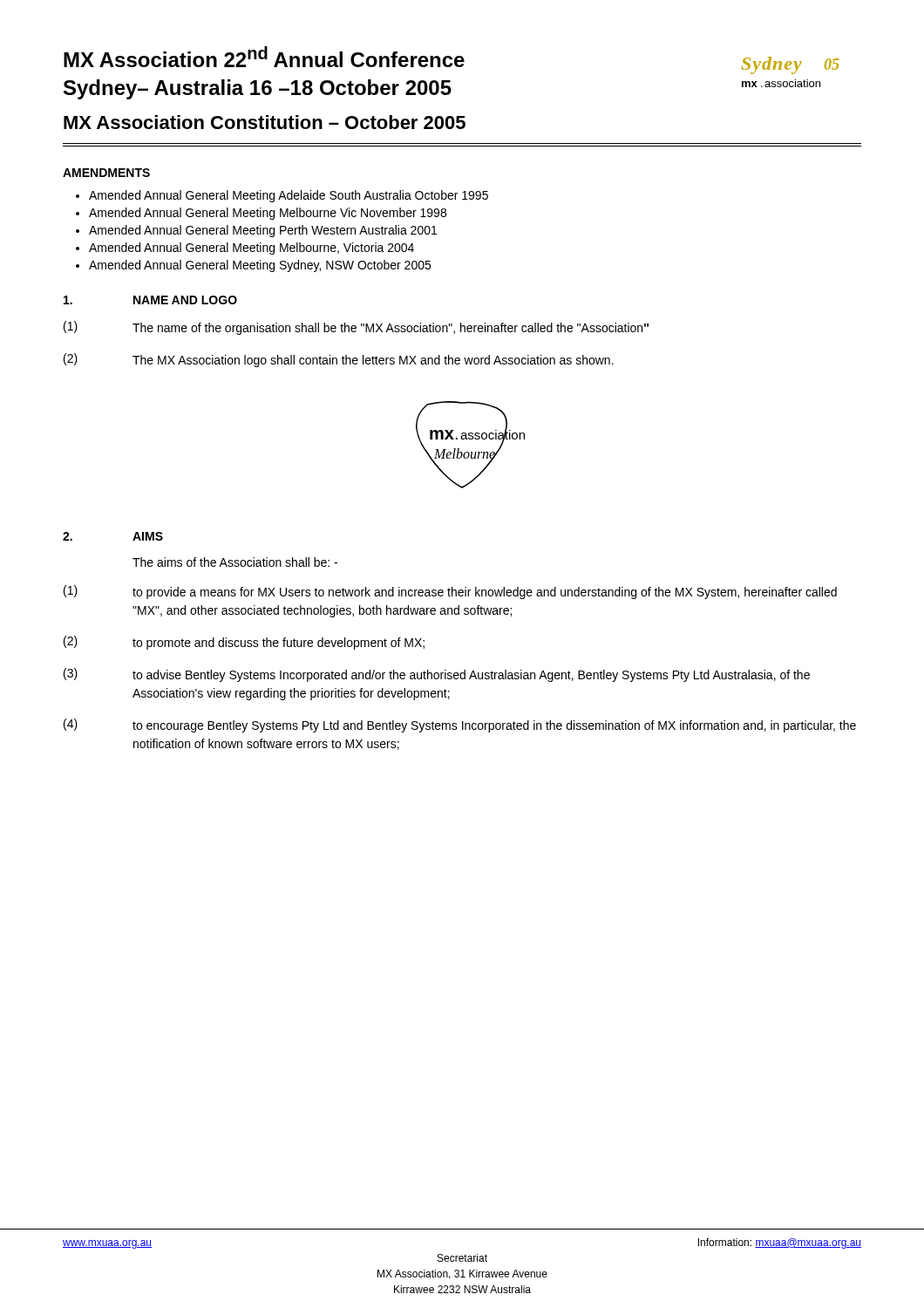The height and width of the screenshot is (1308, 924).
Task: Select the block starting "MX Association 22nd Annual Conference Sydney– Australia 16"
Action: tap(264, 72)
